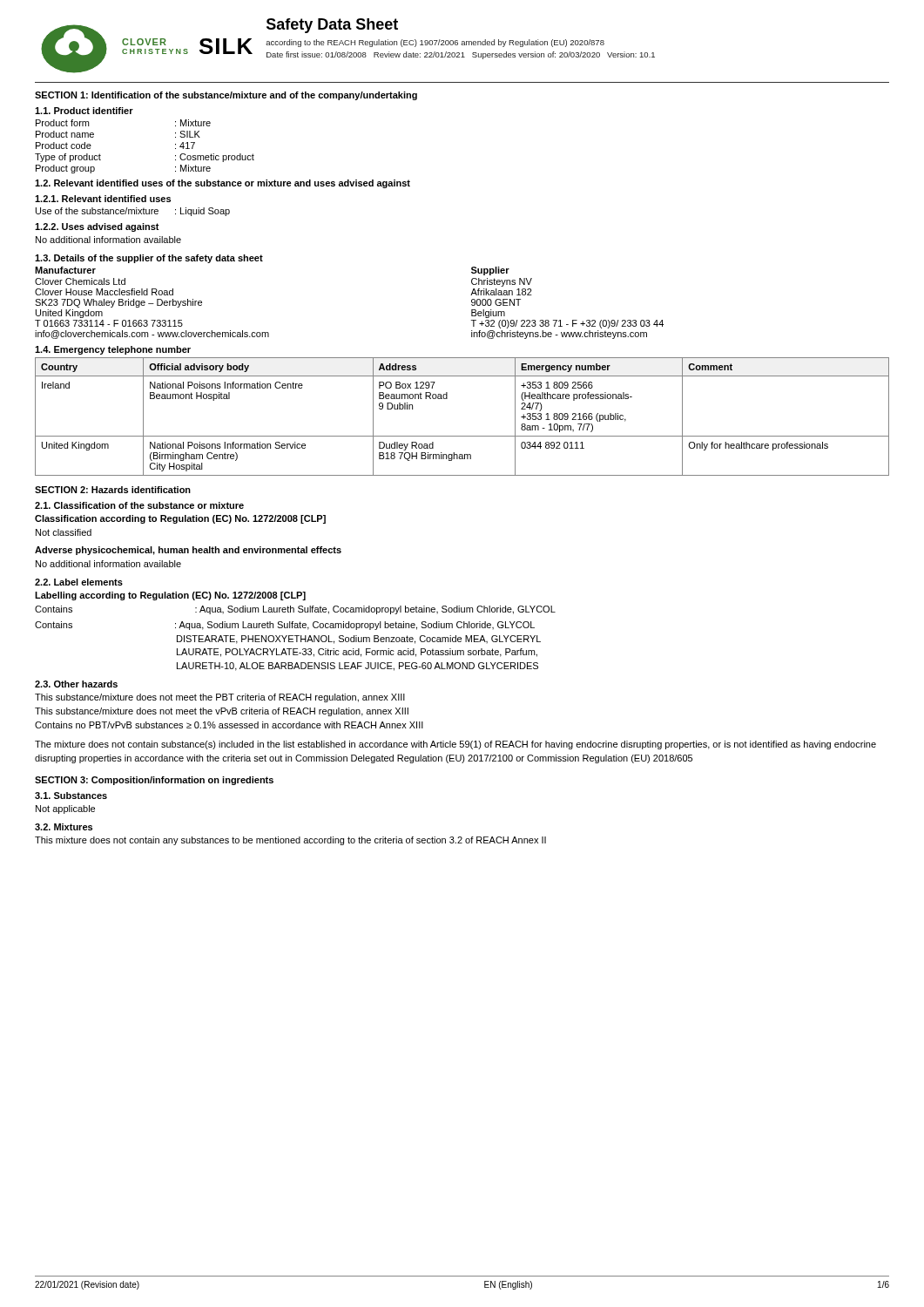Click the section header that begins "SECTION 1: Identification of"
Viewport: 924px width, 1307px height.
coord(226,95)
